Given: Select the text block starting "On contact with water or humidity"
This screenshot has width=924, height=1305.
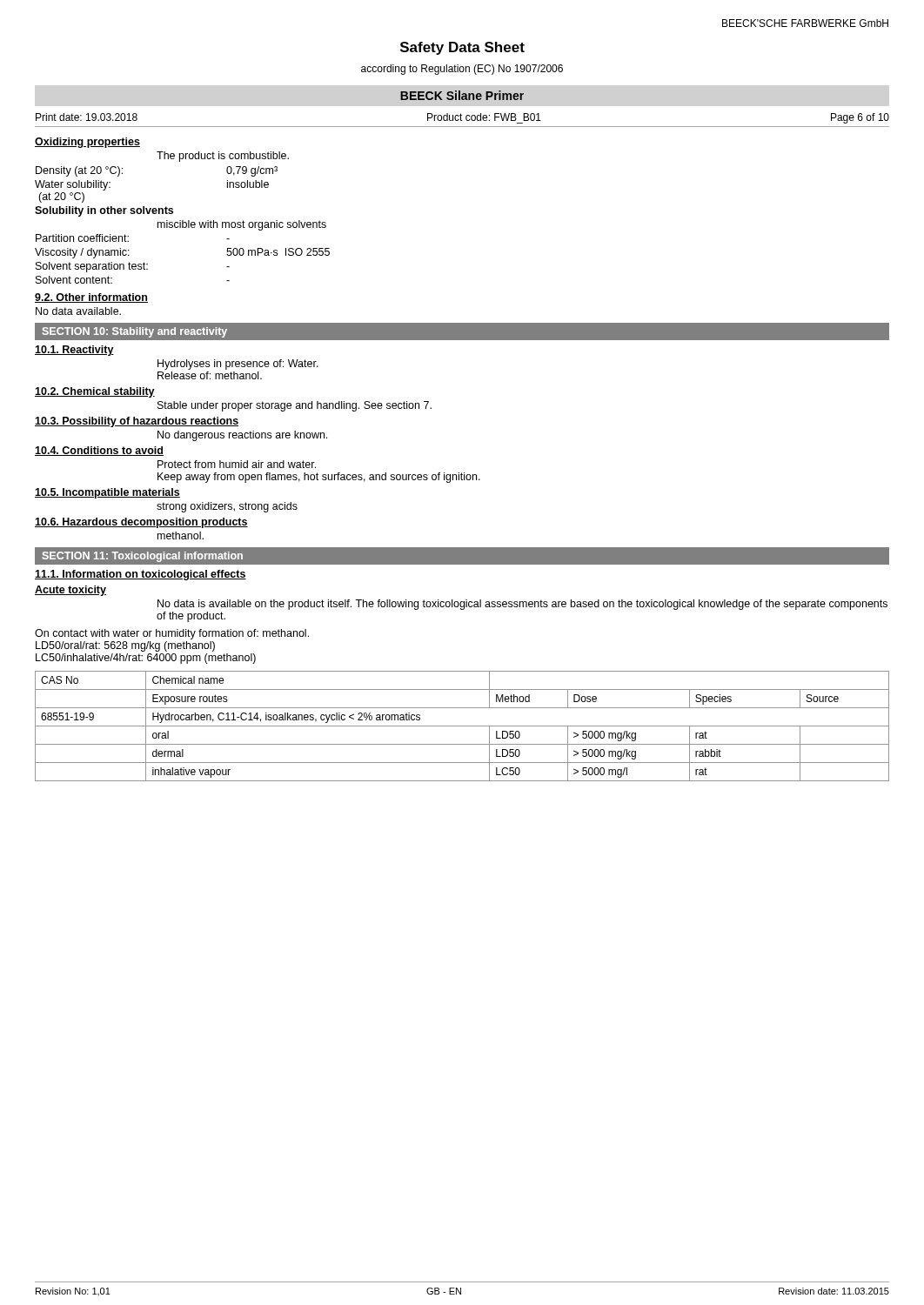Looking at the screenshot, I should coord(172,646).
